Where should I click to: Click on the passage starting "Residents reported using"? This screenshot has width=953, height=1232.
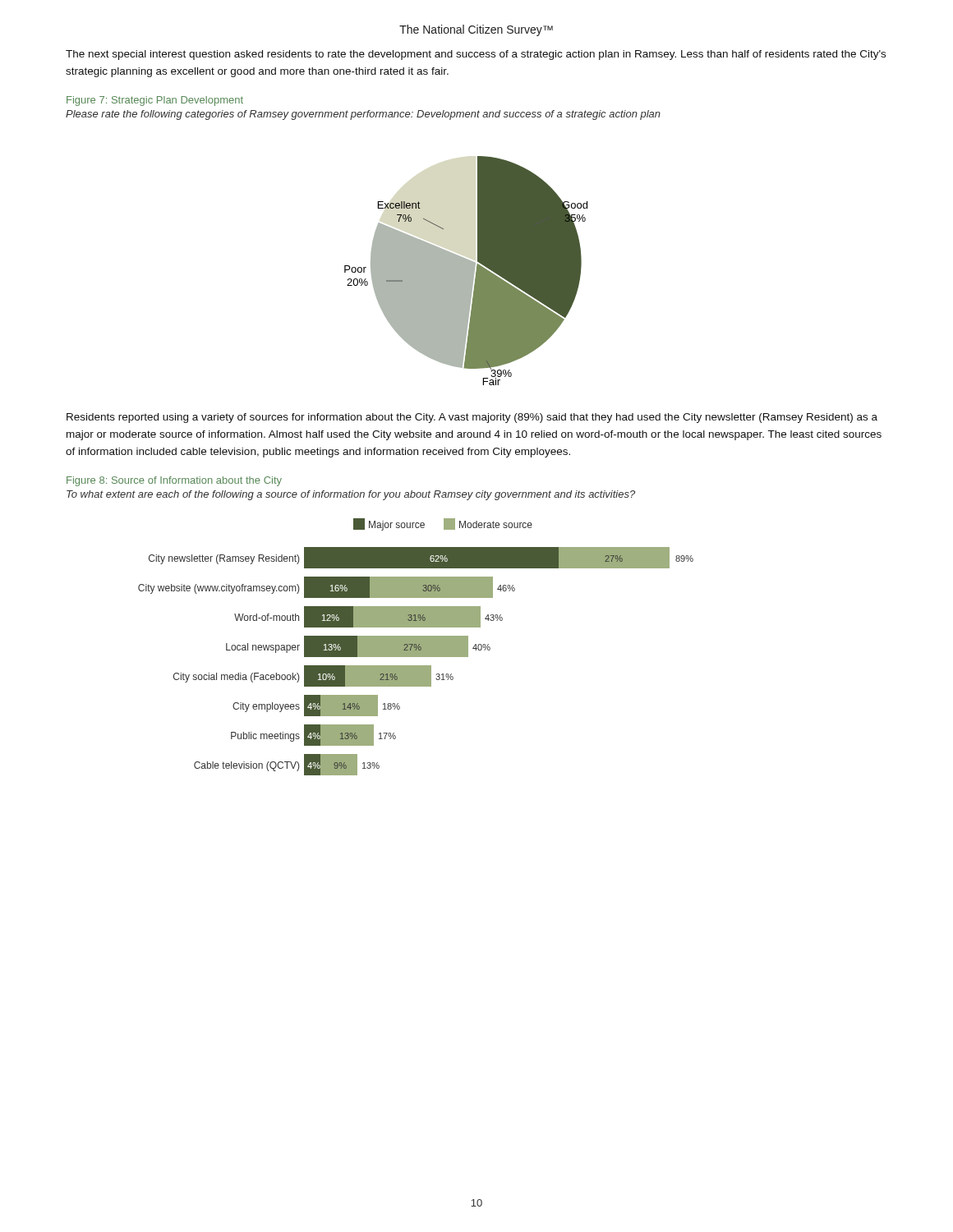(x=474, y=434)
